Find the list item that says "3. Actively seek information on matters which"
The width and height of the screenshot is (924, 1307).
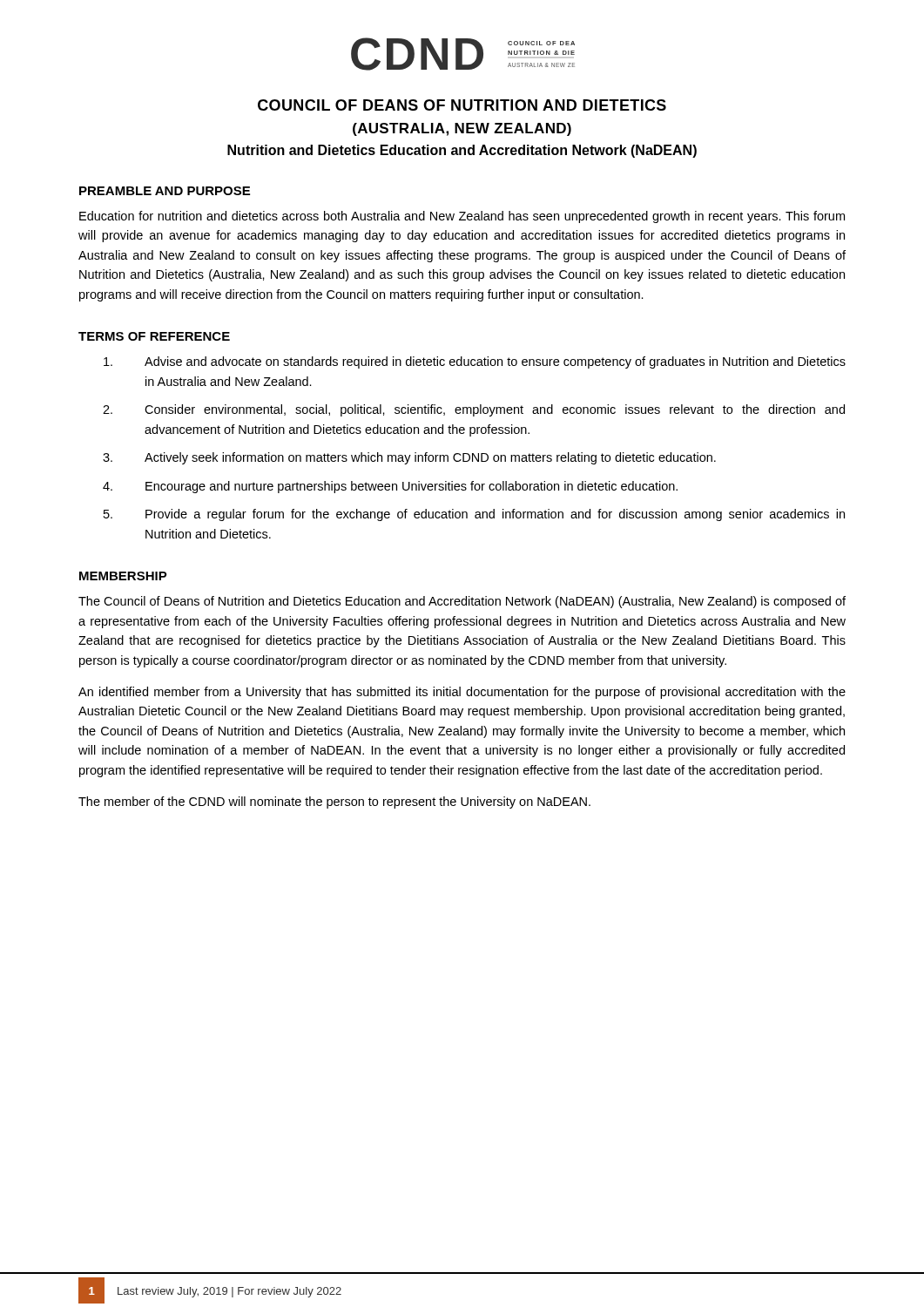[462, 458]
